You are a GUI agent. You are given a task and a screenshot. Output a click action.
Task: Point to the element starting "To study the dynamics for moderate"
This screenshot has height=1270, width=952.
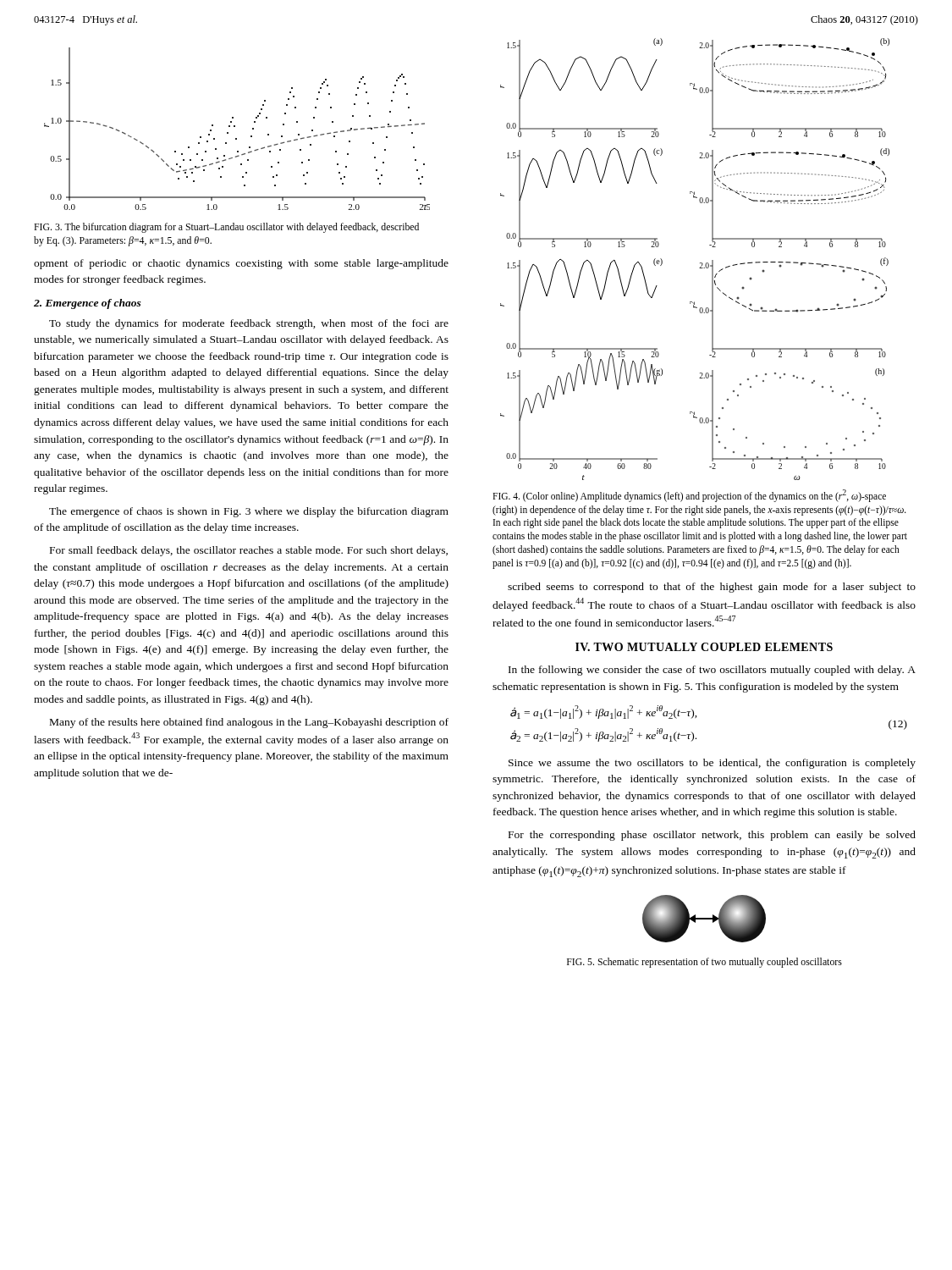[x=241, y=406]
